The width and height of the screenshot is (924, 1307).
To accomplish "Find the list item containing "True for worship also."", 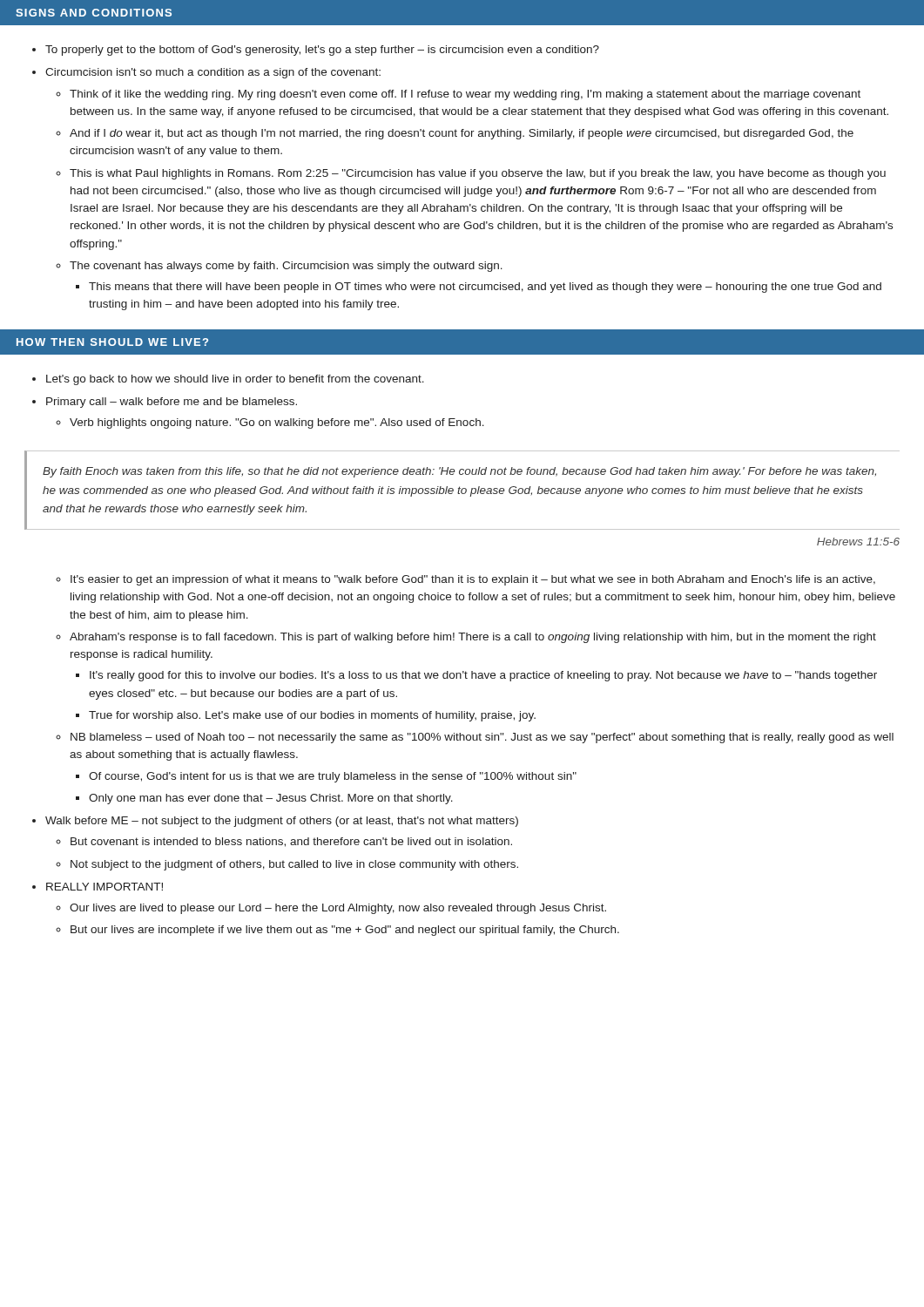I will (x=313, y=715).
